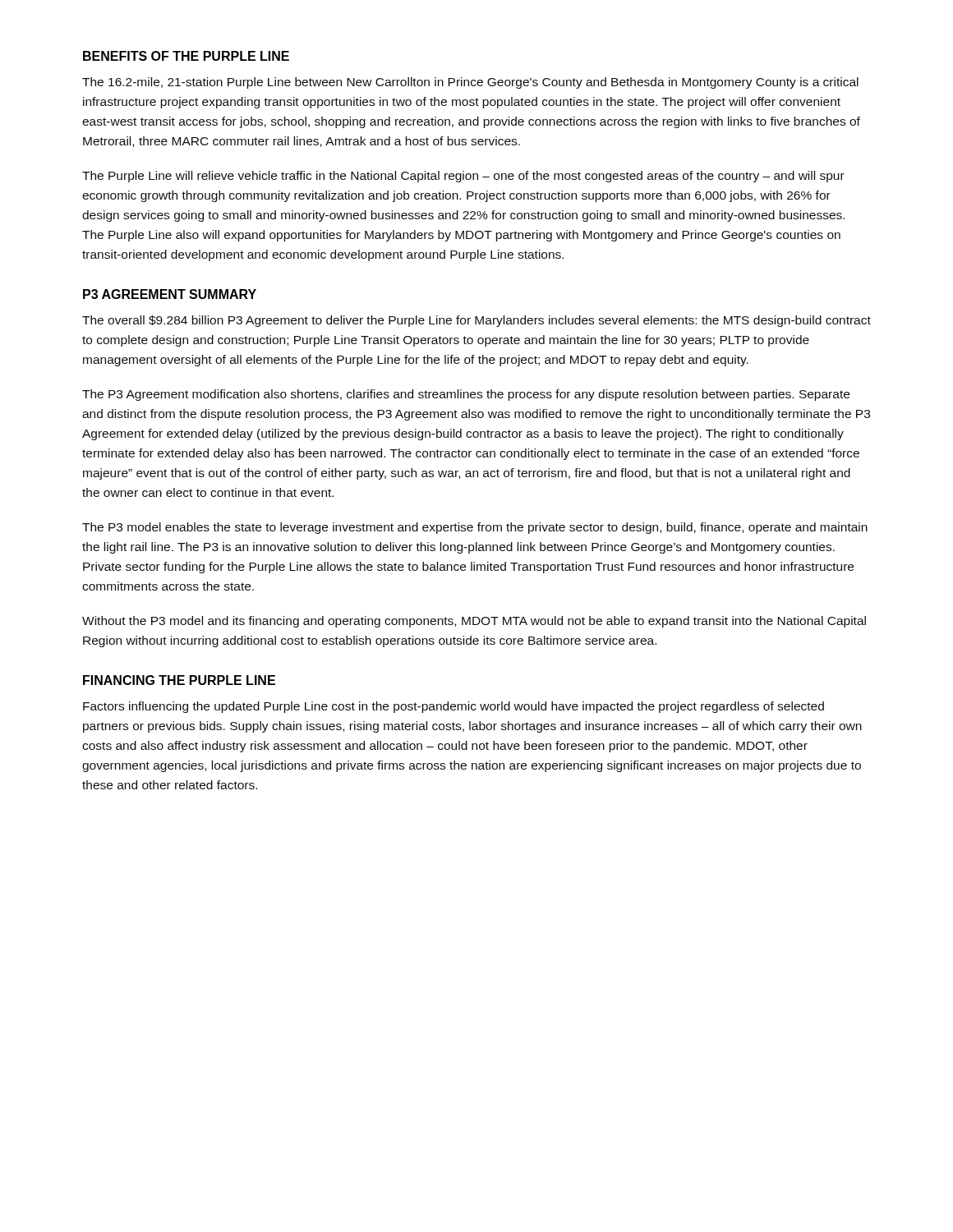Screen dimensions: 1232x953
Task: Find the block on this page that starts "The 16.2-mile, 21-station Purple Line between New Carrollton"
Action: (471, 111)
